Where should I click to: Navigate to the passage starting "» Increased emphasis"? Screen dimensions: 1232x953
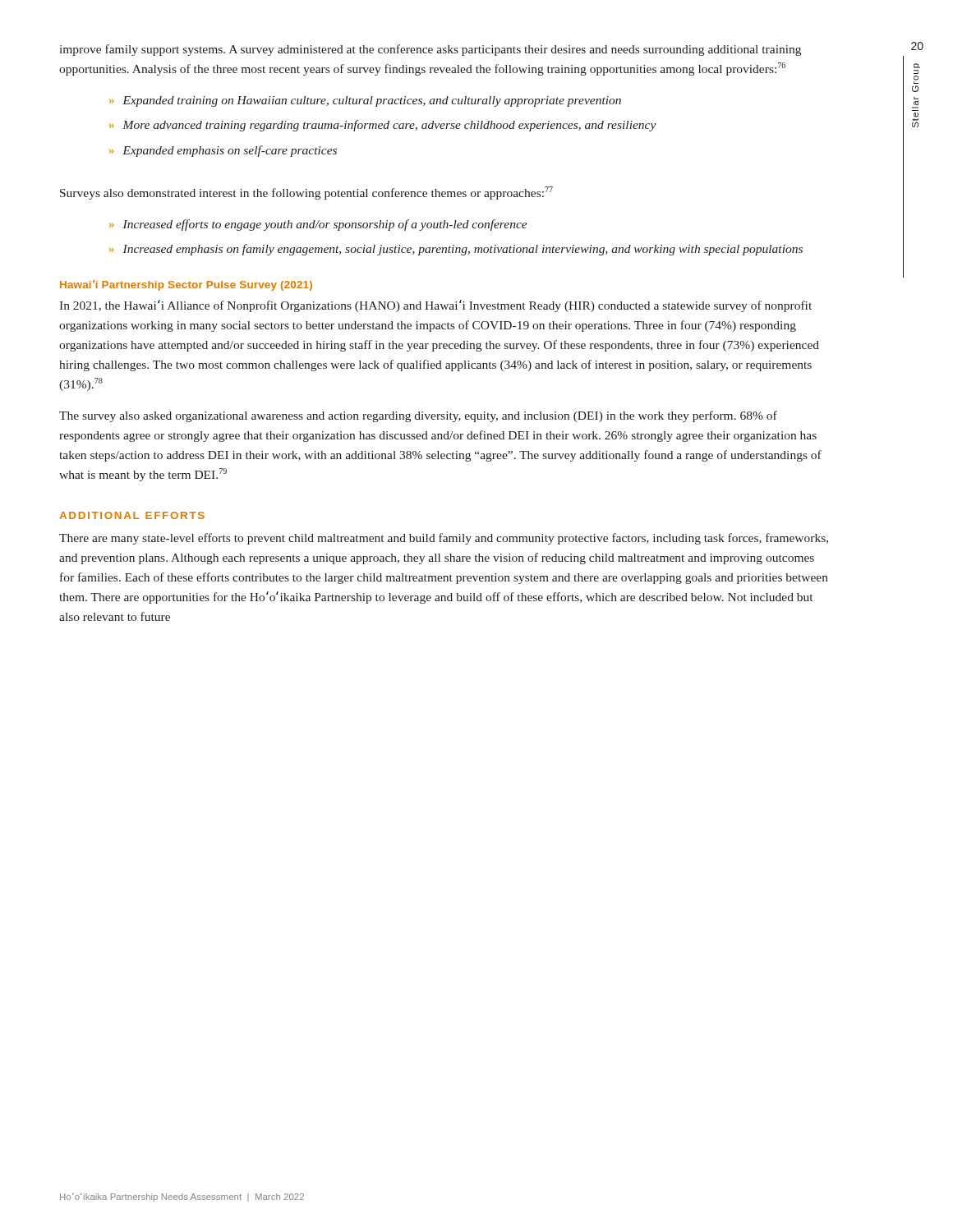click(x=456, y=249)
